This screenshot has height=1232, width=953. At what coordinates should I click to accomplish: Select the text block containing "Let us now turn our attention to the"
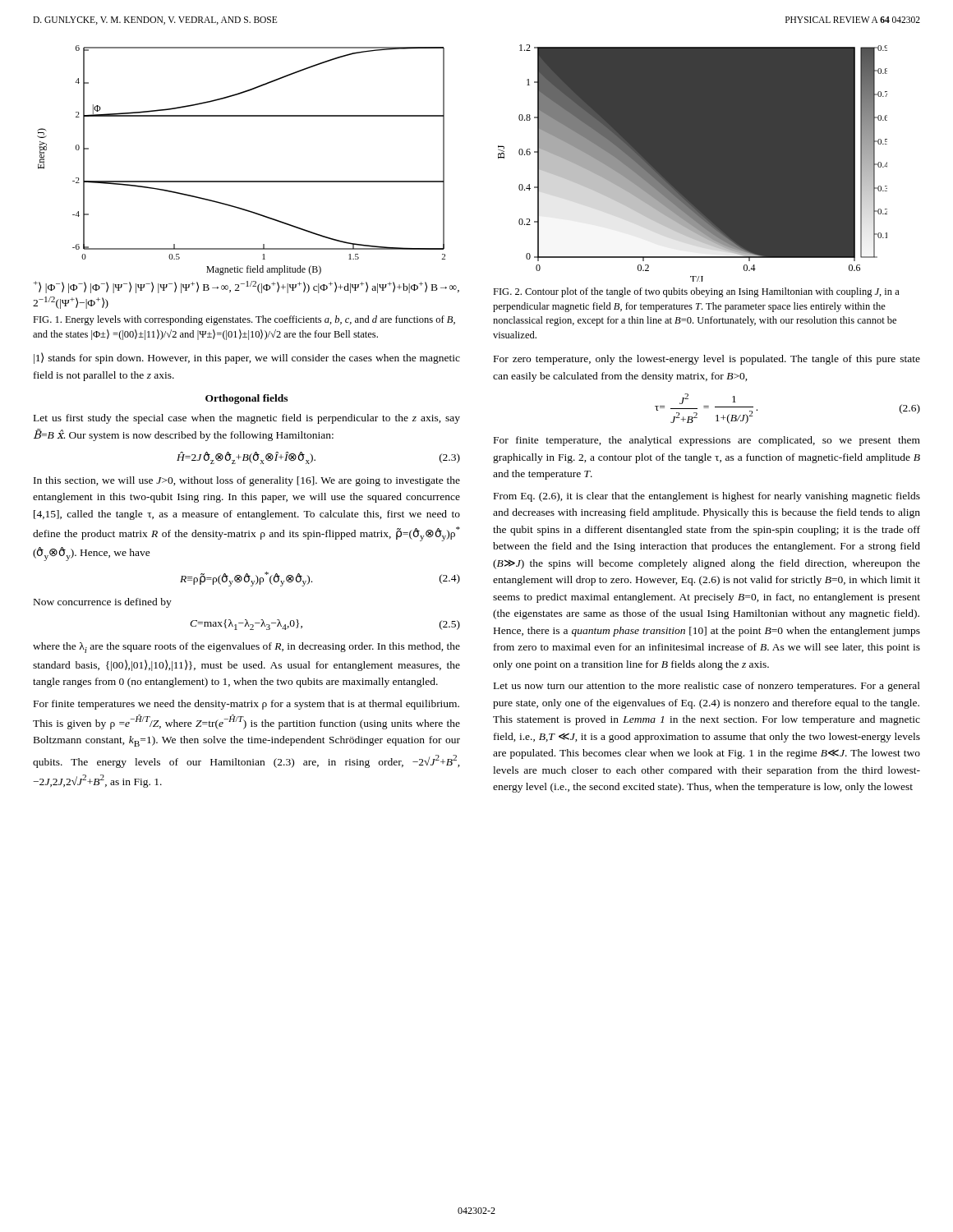(707, 736)
